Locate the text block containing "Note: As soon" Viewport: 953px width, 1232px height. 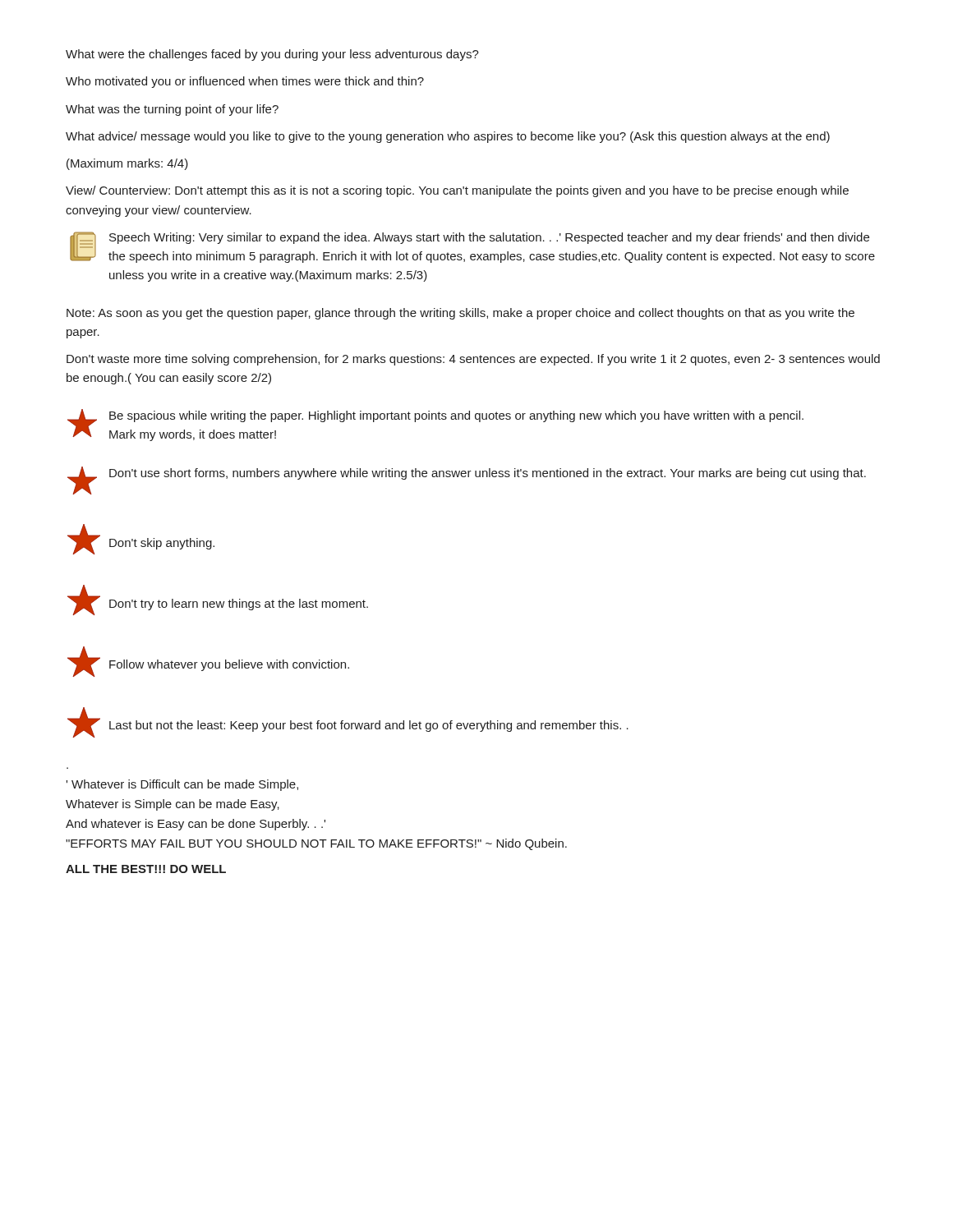[460, 322]
